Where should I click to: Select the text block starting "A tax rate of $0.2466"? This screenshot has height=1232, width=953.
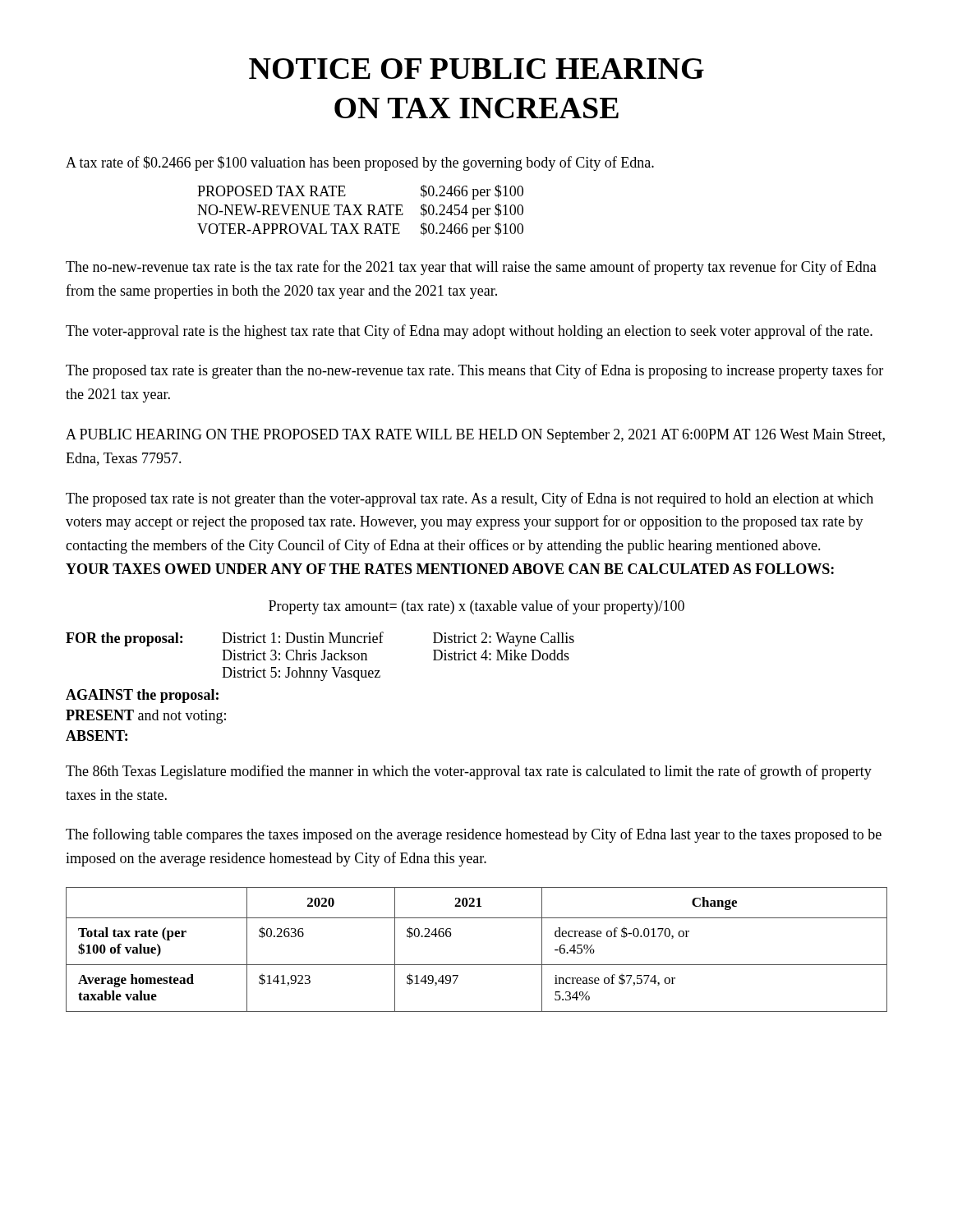click(x=360, y=163)
